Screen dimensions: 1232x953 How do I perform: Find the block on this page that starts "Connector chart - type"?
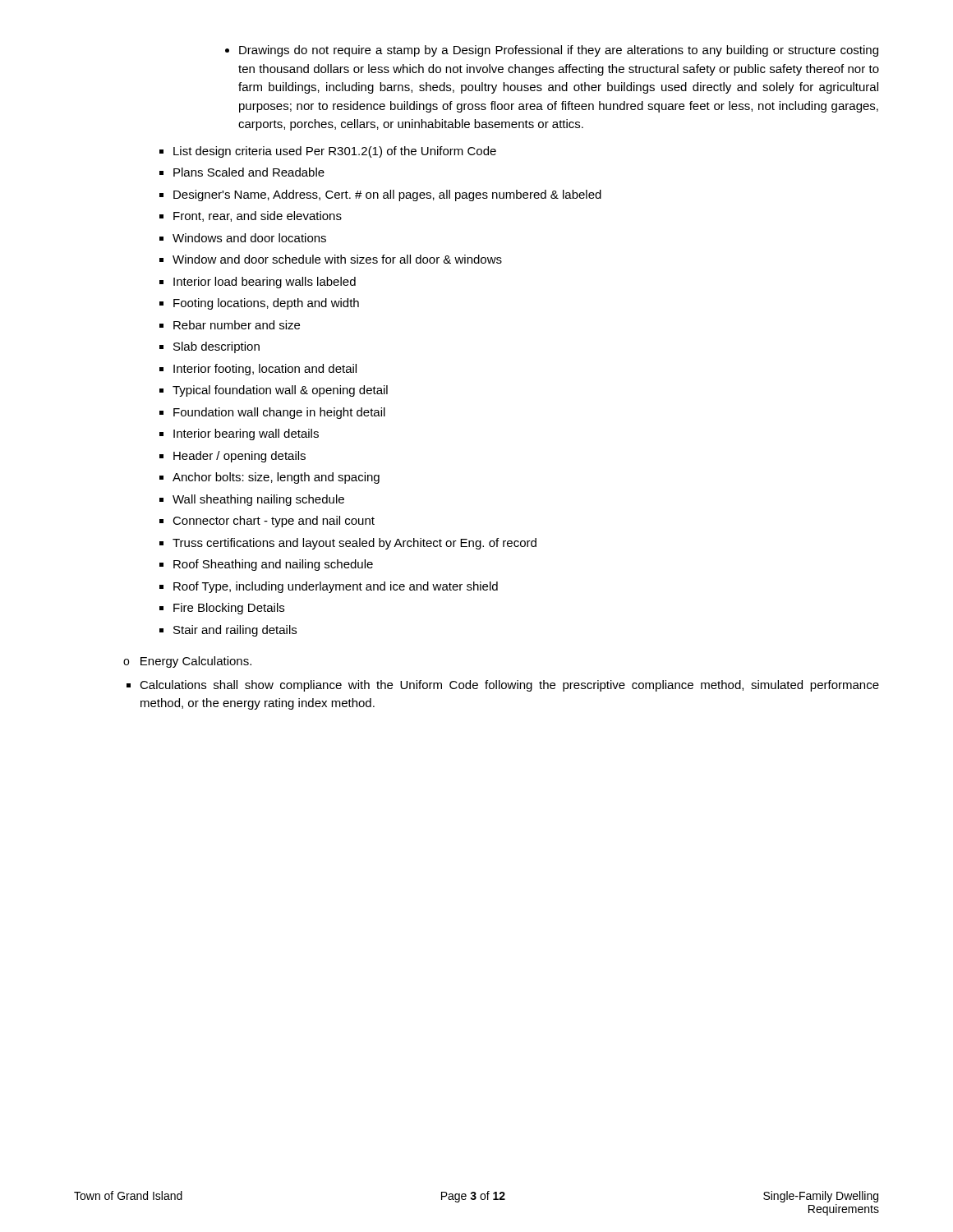(x=267, y=522)
